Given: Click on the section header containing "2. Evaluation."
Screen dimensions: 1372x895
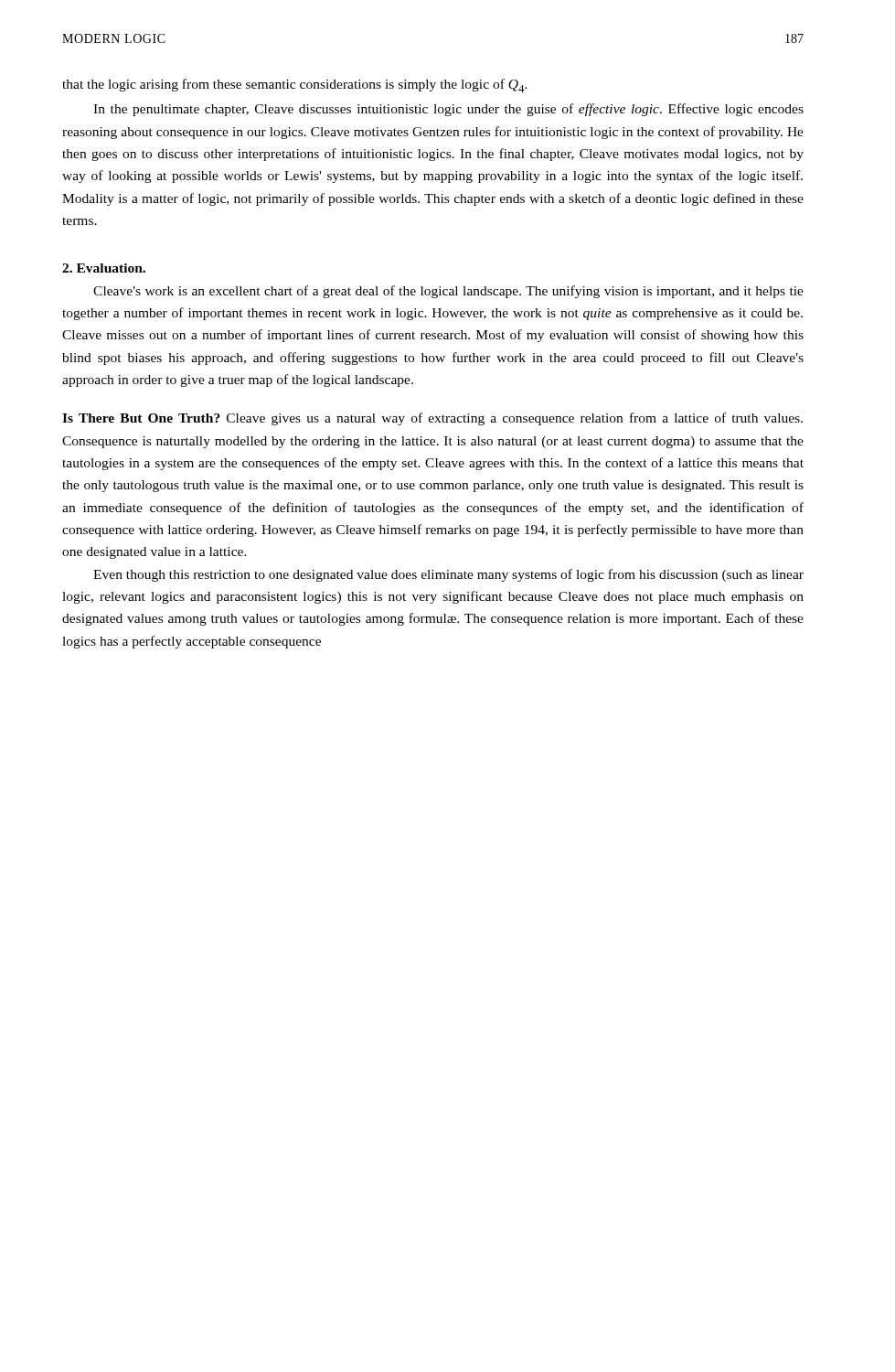Looking at the screenshot, I should tap(104, 268).
